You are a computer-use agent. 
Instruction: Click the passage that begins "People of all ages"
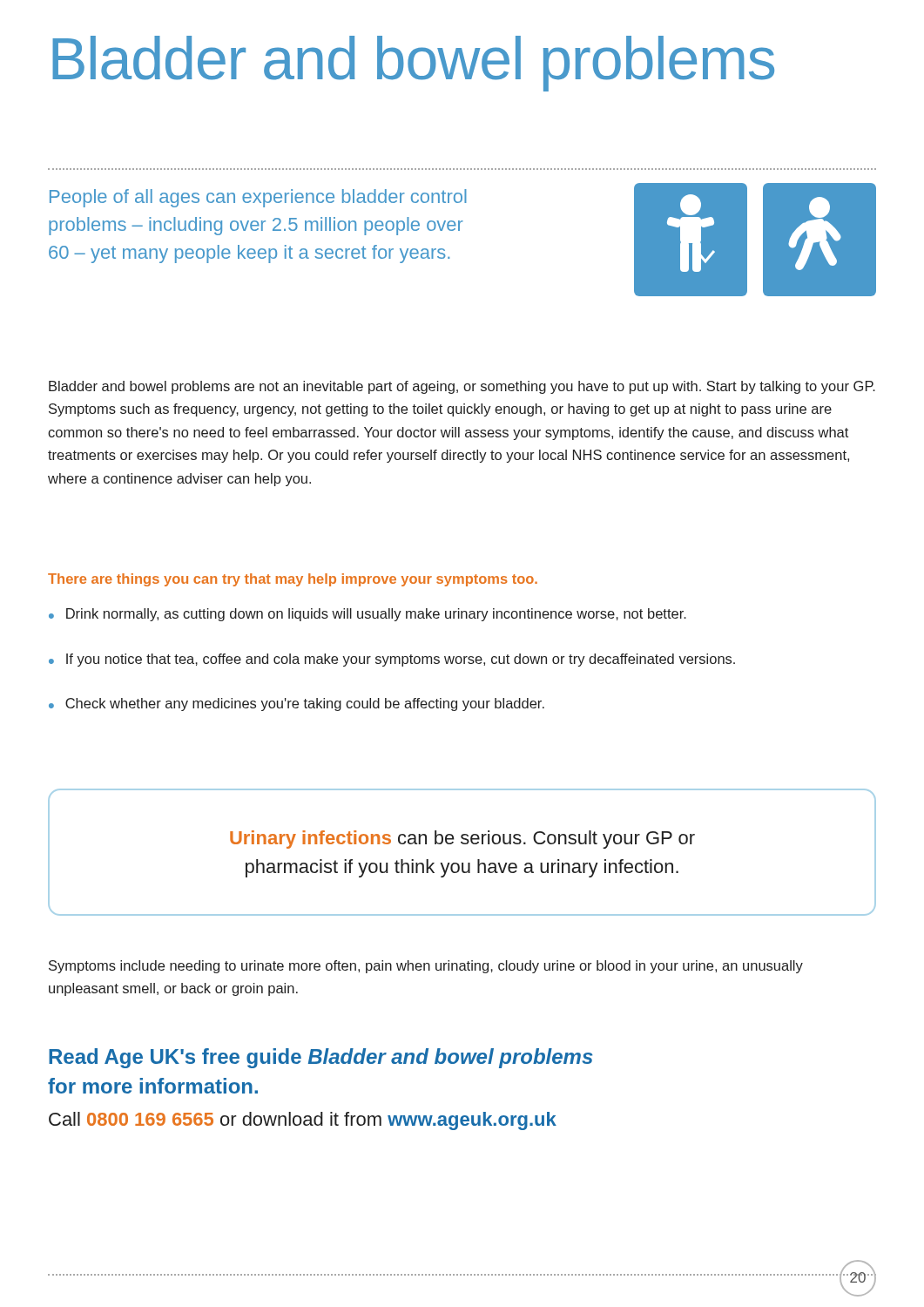point(258,224)
